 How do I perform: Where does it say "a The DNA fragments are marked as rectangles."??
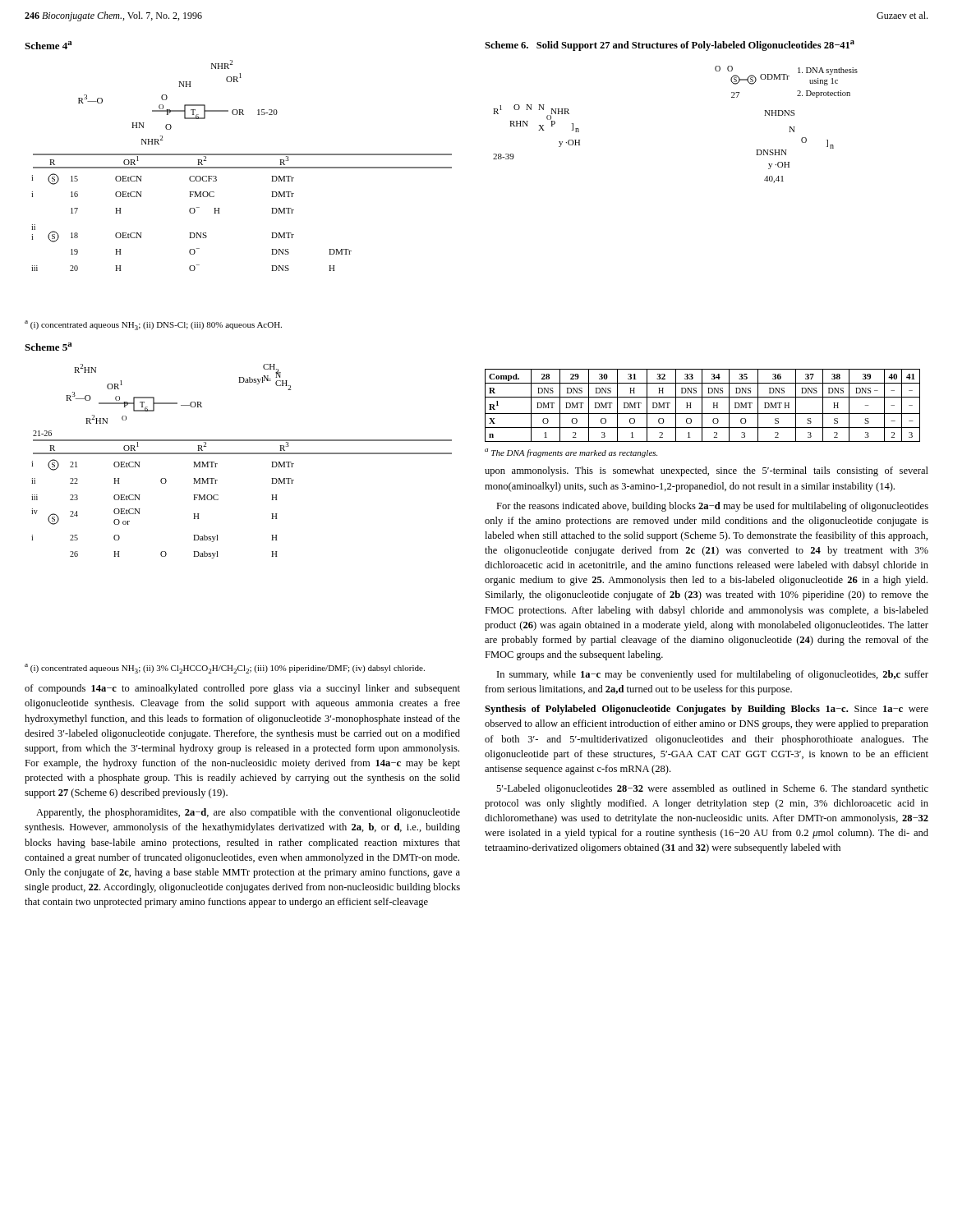(572, 451)
